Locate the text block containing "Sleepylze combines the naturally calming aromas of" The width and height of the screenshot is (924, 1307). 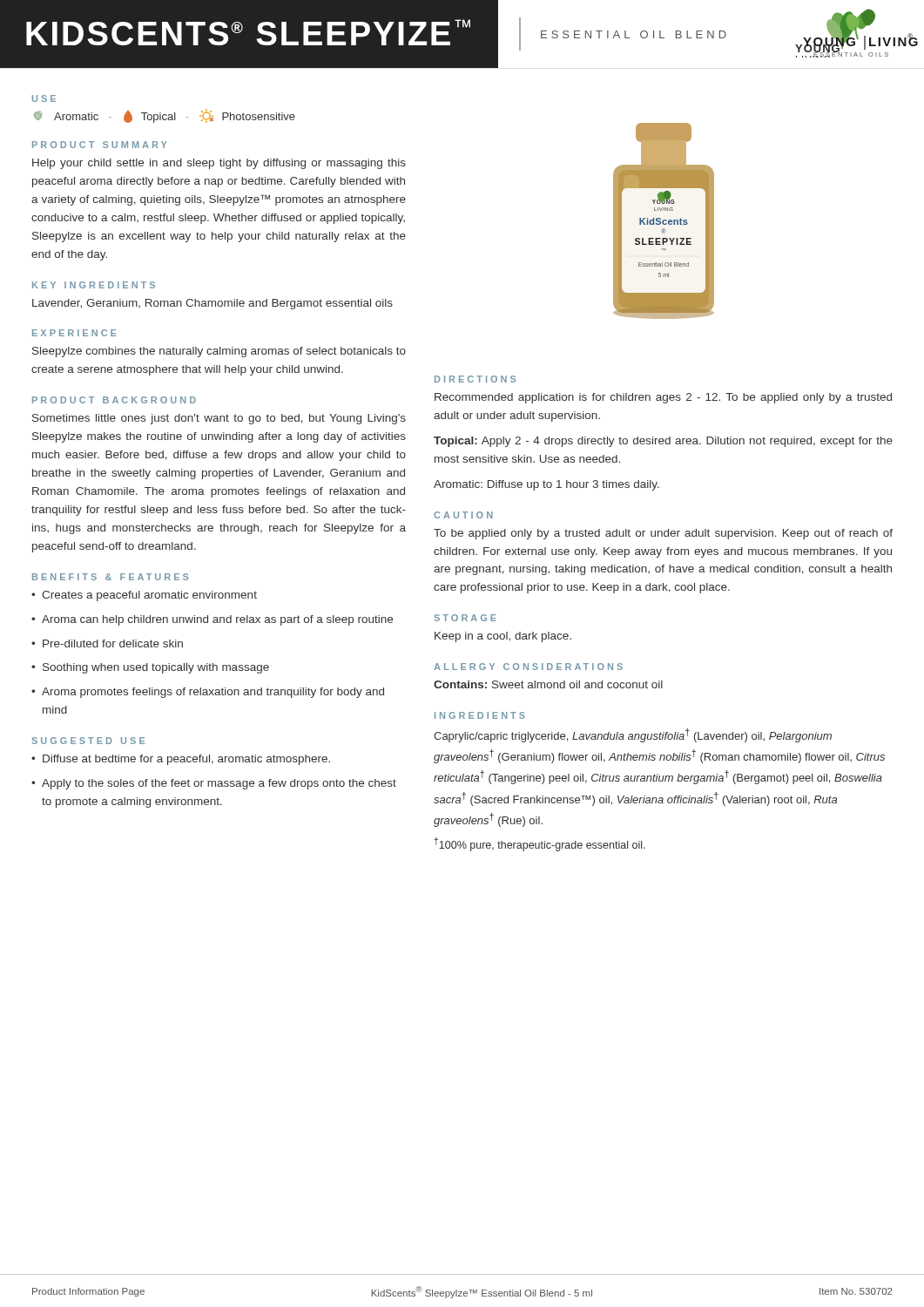point(219,361)
